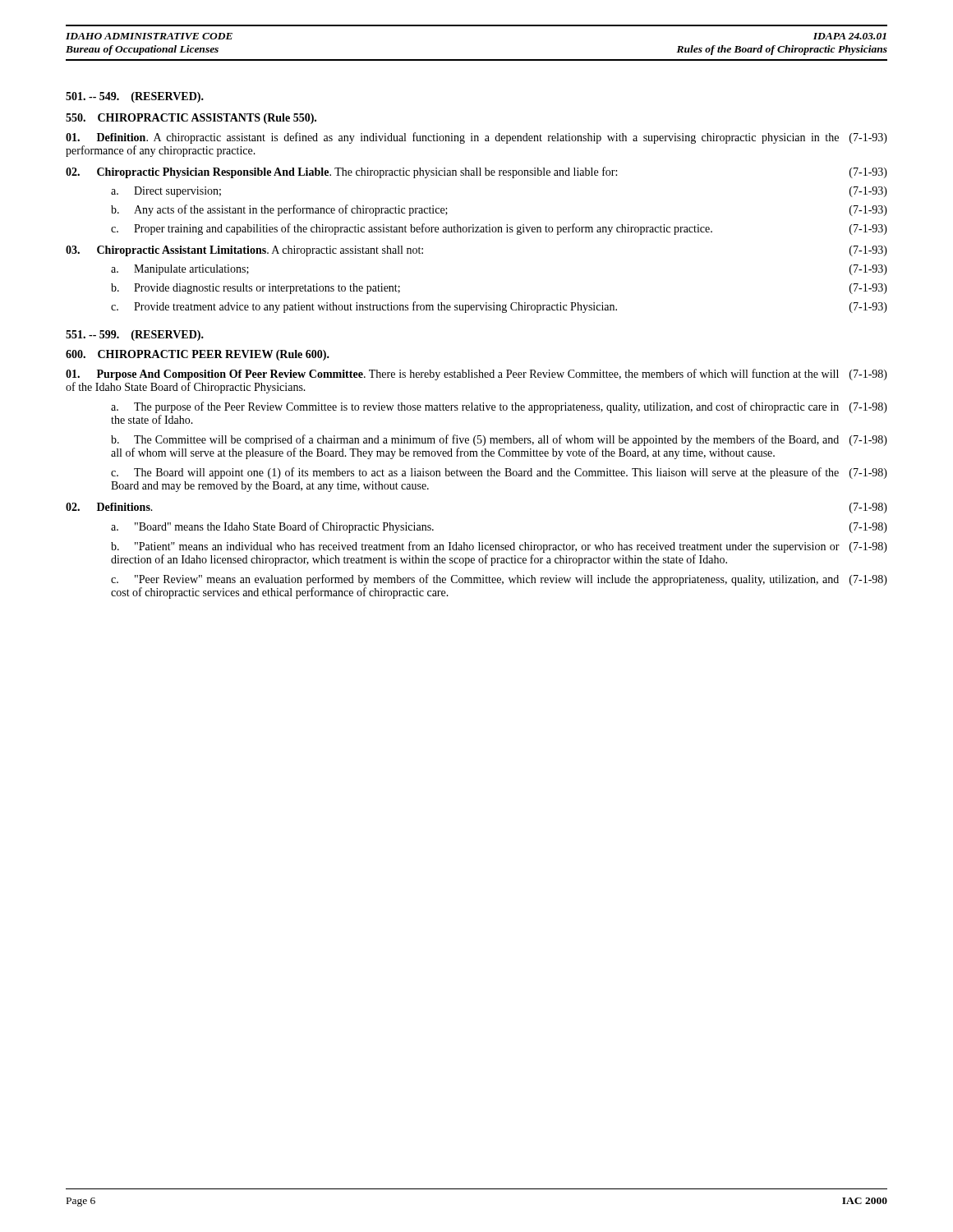Navigate to the text starting "a.Manipulate articulations; (7-1-93)"
953x1232 pixels.
click(x=191, y=270)
